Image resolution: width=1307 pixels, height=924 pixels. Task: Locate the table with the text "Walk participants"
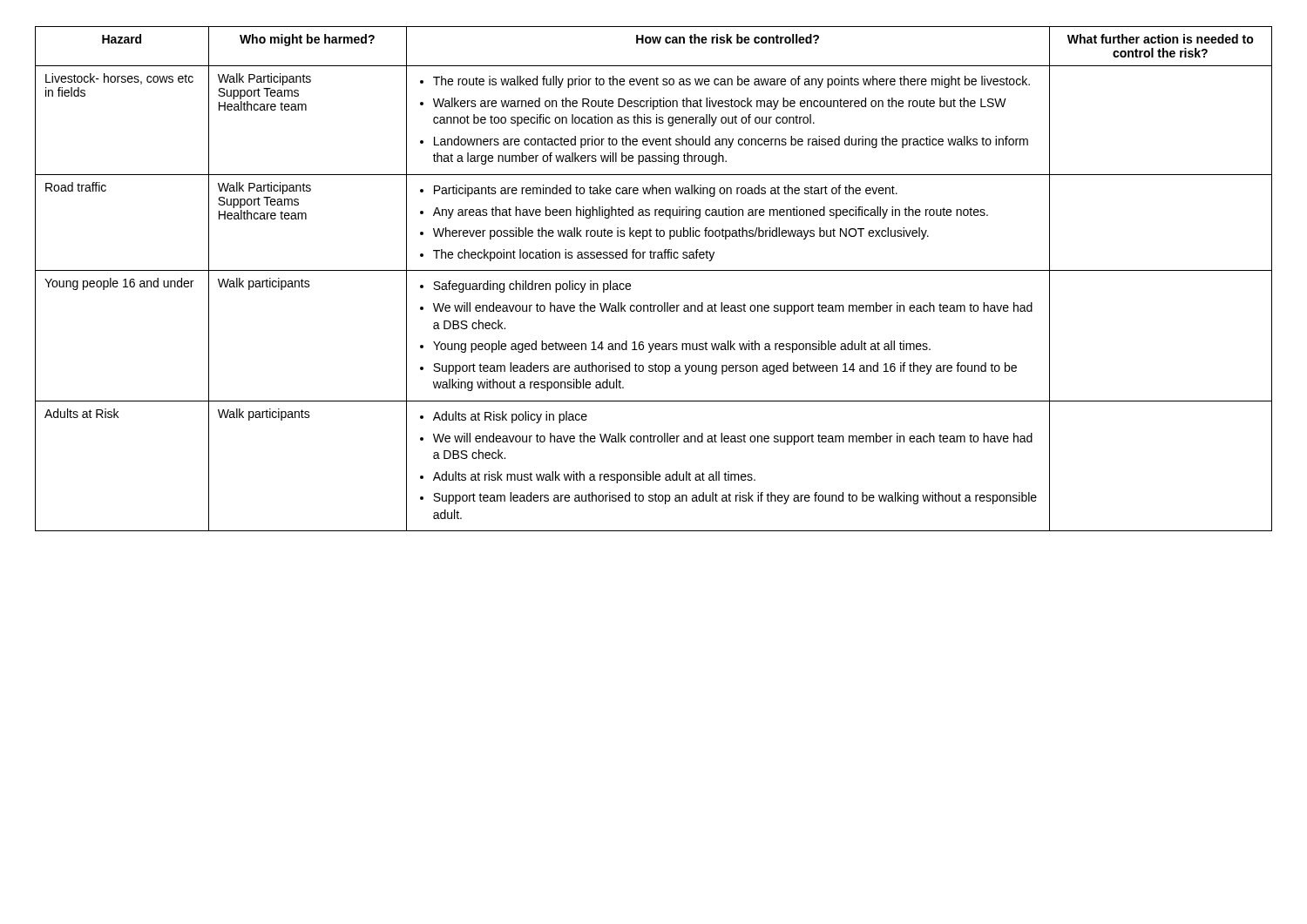click(x=654, y=279)
